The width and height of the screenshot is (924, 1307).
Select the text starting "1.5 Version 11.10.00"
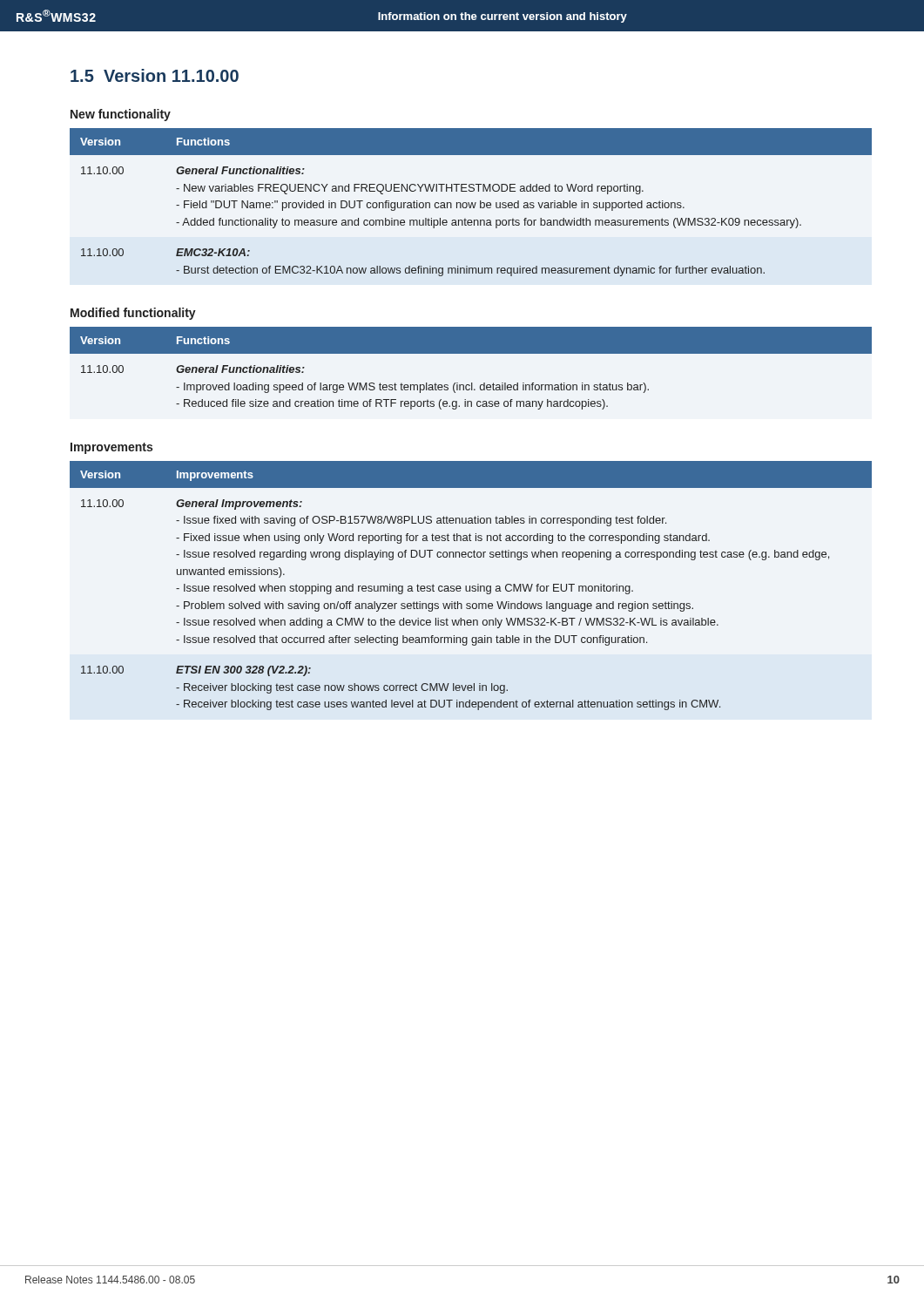[x=154, y=76]
